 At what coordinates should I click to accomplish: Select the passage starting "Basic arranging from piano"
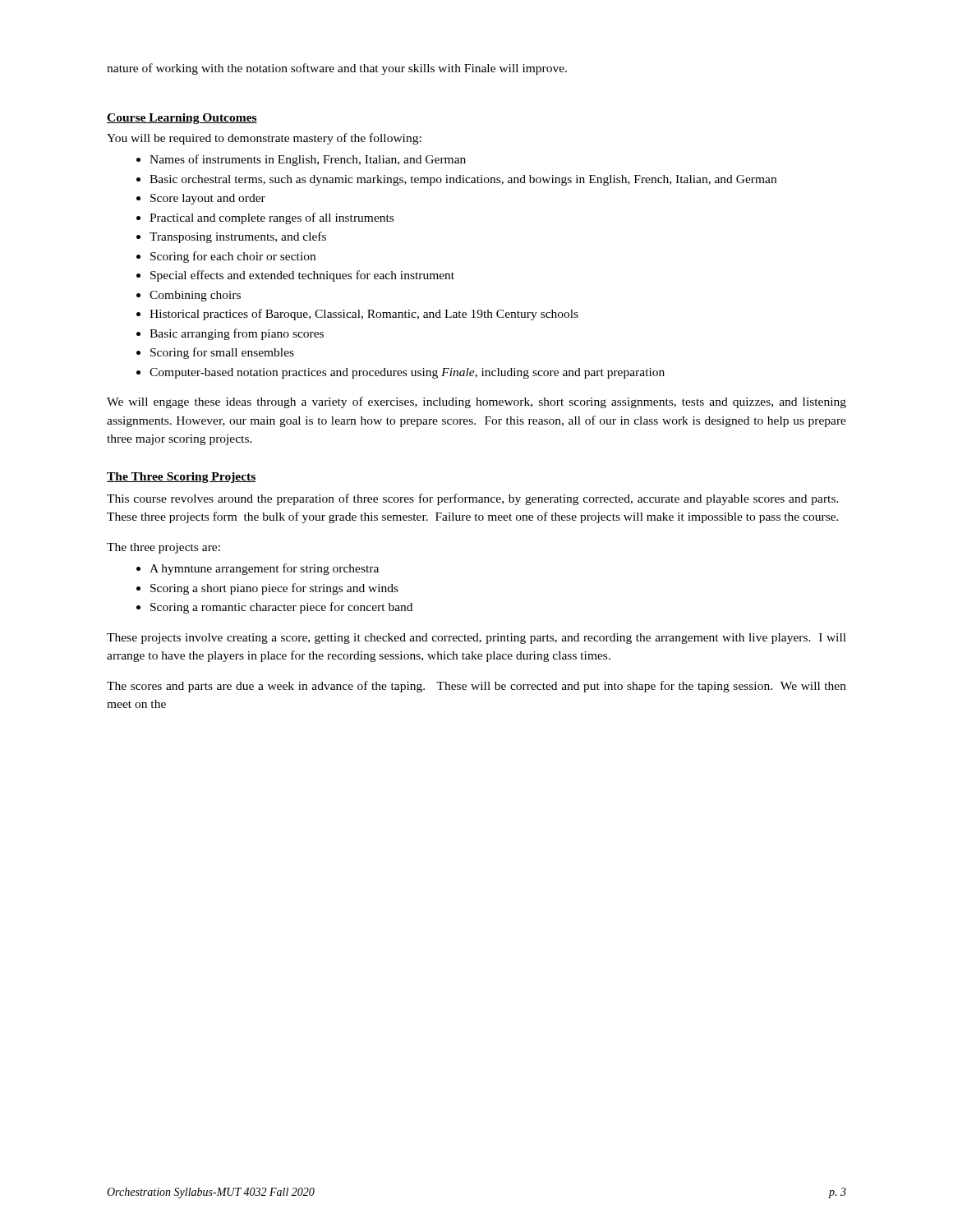point(237,333)
